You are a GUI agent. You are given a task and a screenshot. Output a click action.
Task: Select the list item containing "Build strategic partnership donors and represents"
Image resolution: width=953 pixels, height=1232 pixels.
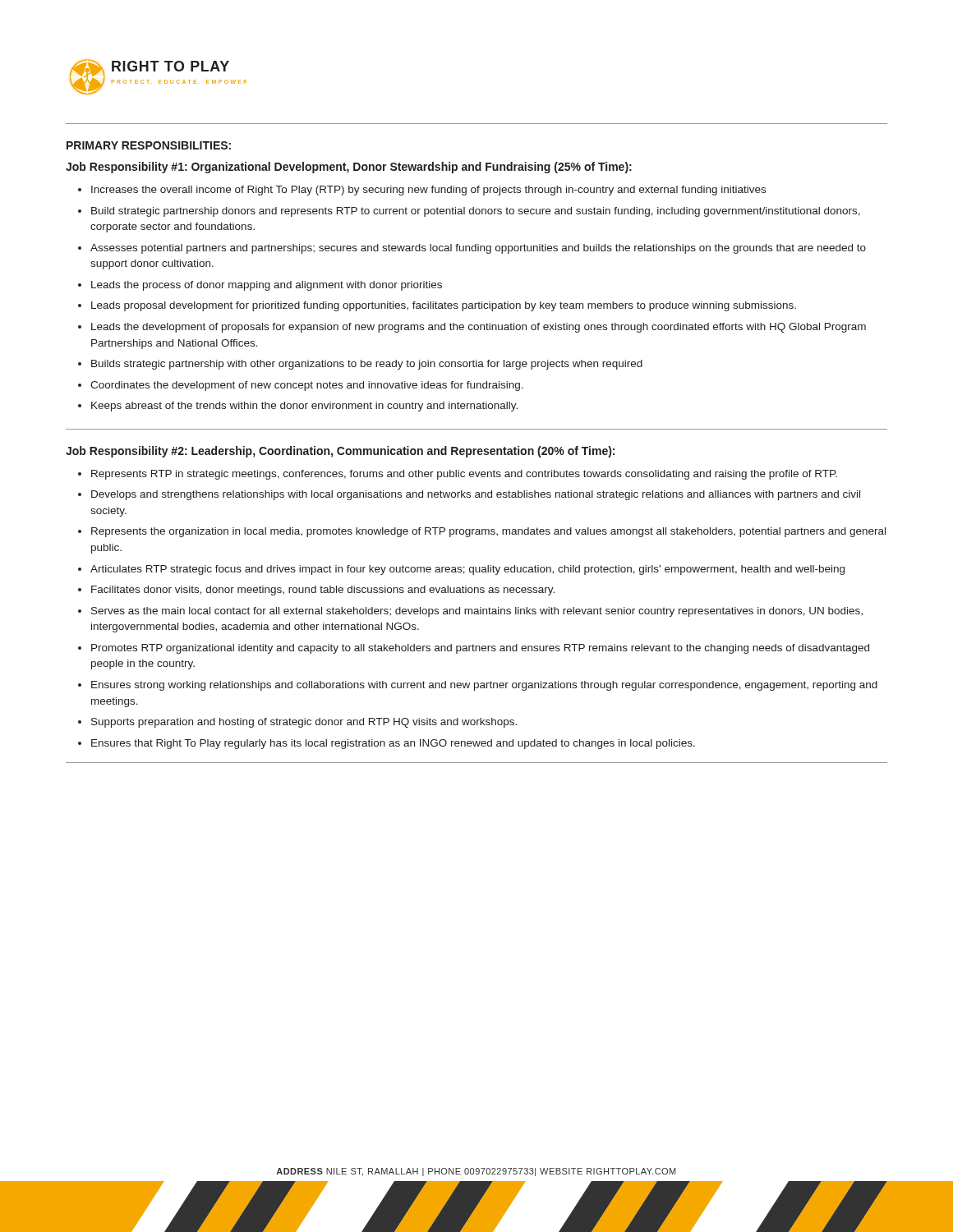[475, 218]
